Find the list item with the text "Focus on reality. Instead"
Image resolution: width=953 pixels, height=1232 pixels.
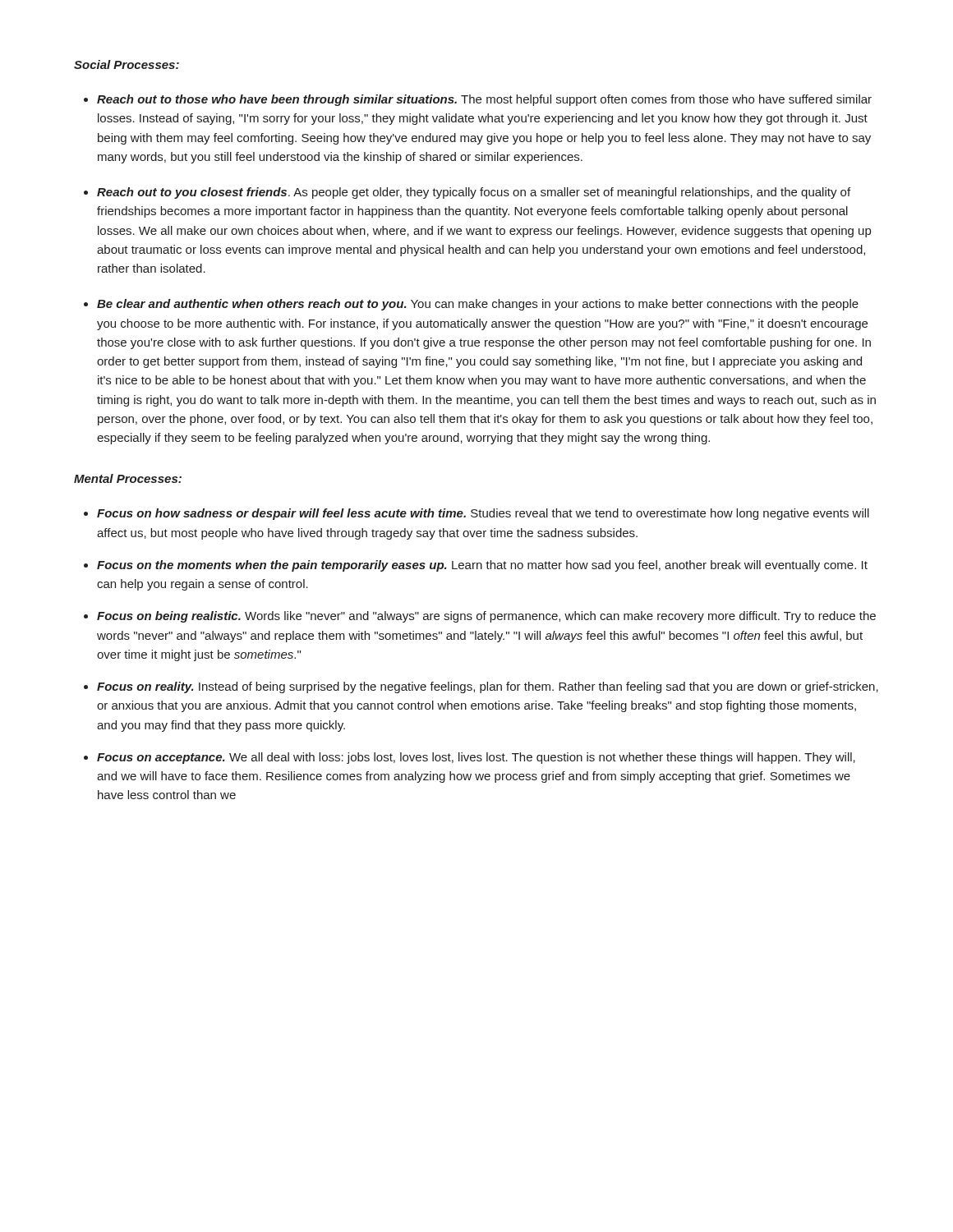point(488,705)
